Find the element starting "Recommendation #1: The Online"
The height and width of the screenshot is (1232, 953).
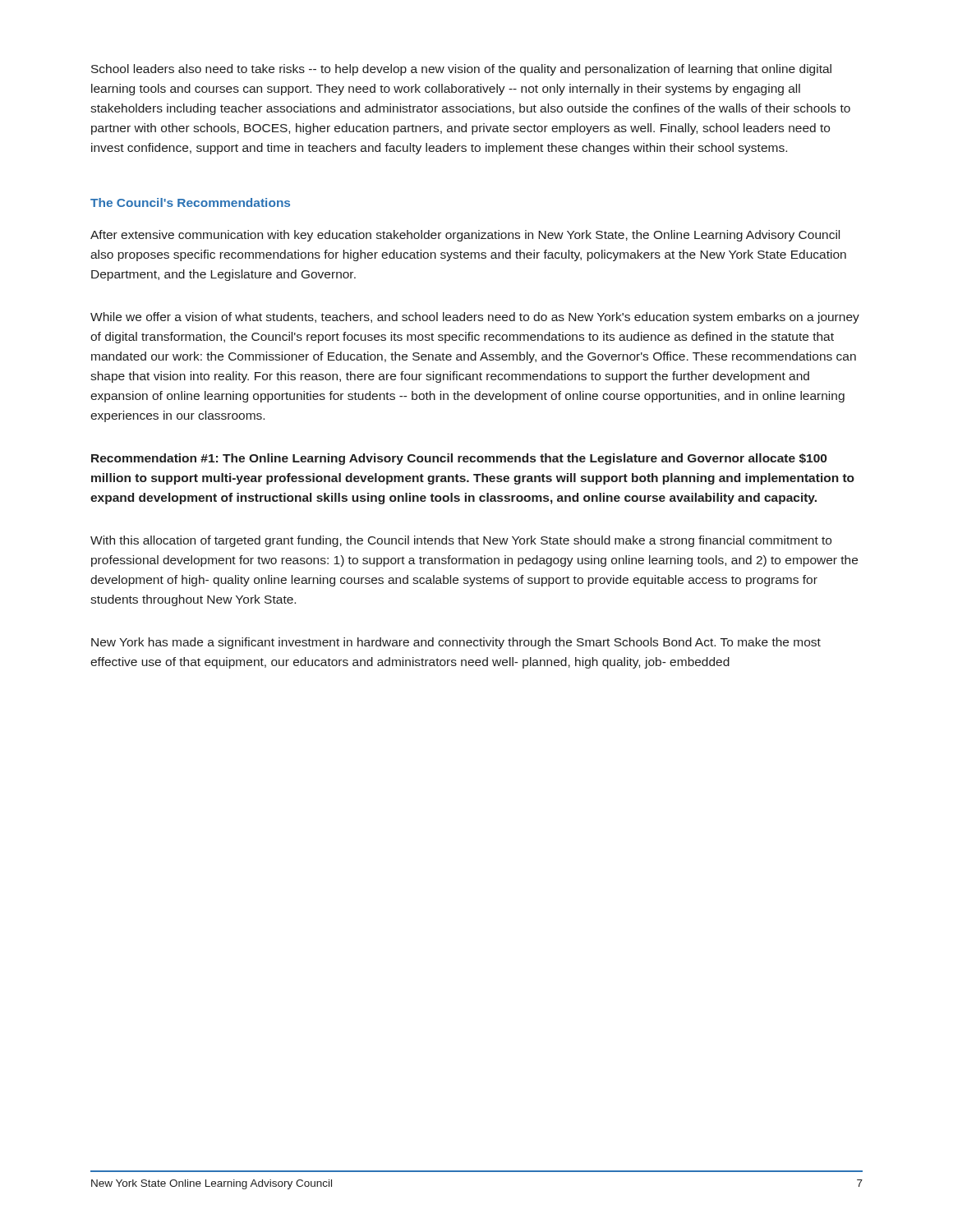pos(472,478)
